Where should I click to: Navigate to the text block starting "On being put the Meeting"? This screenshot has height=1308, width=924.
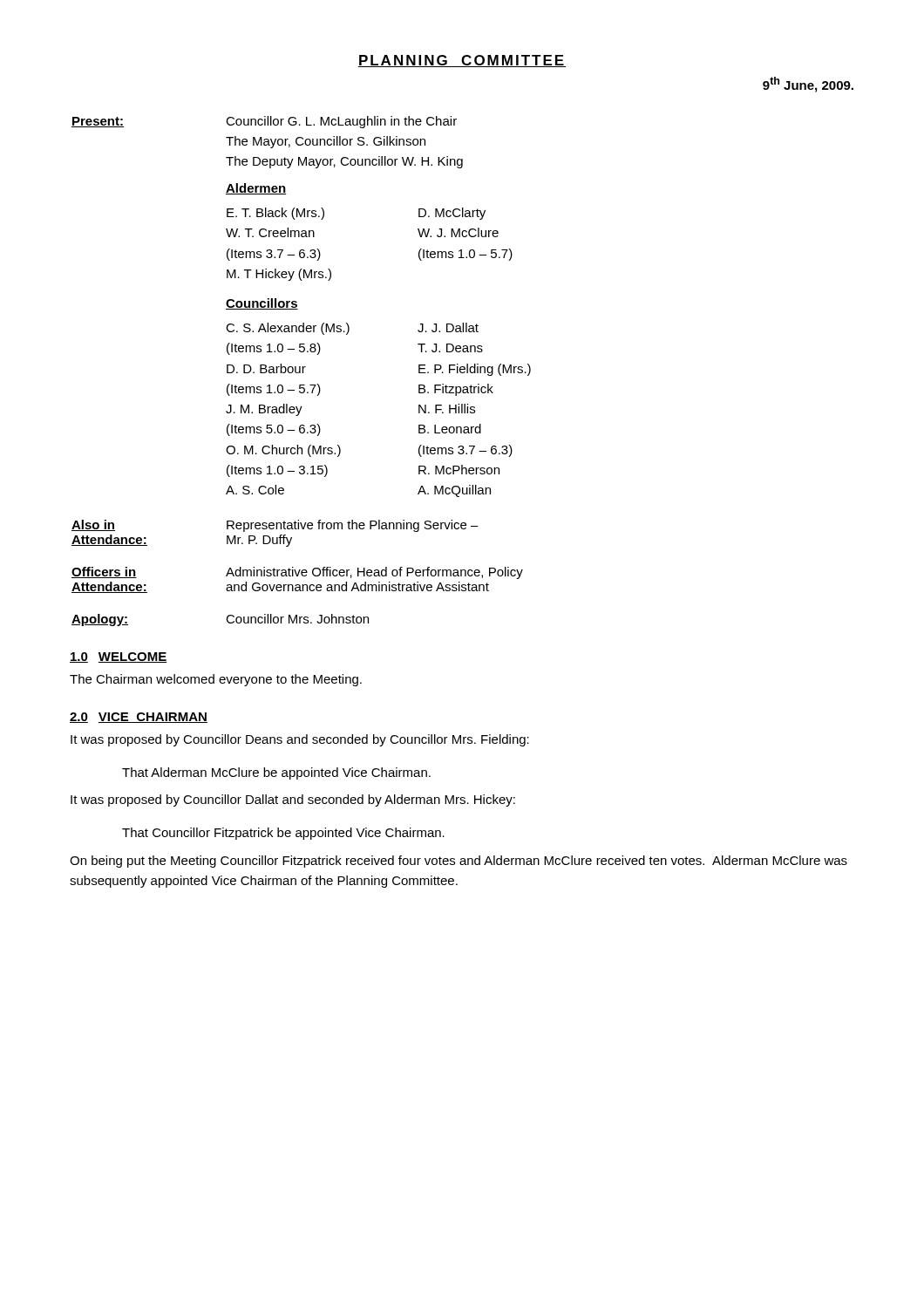[x=459, y=870]
